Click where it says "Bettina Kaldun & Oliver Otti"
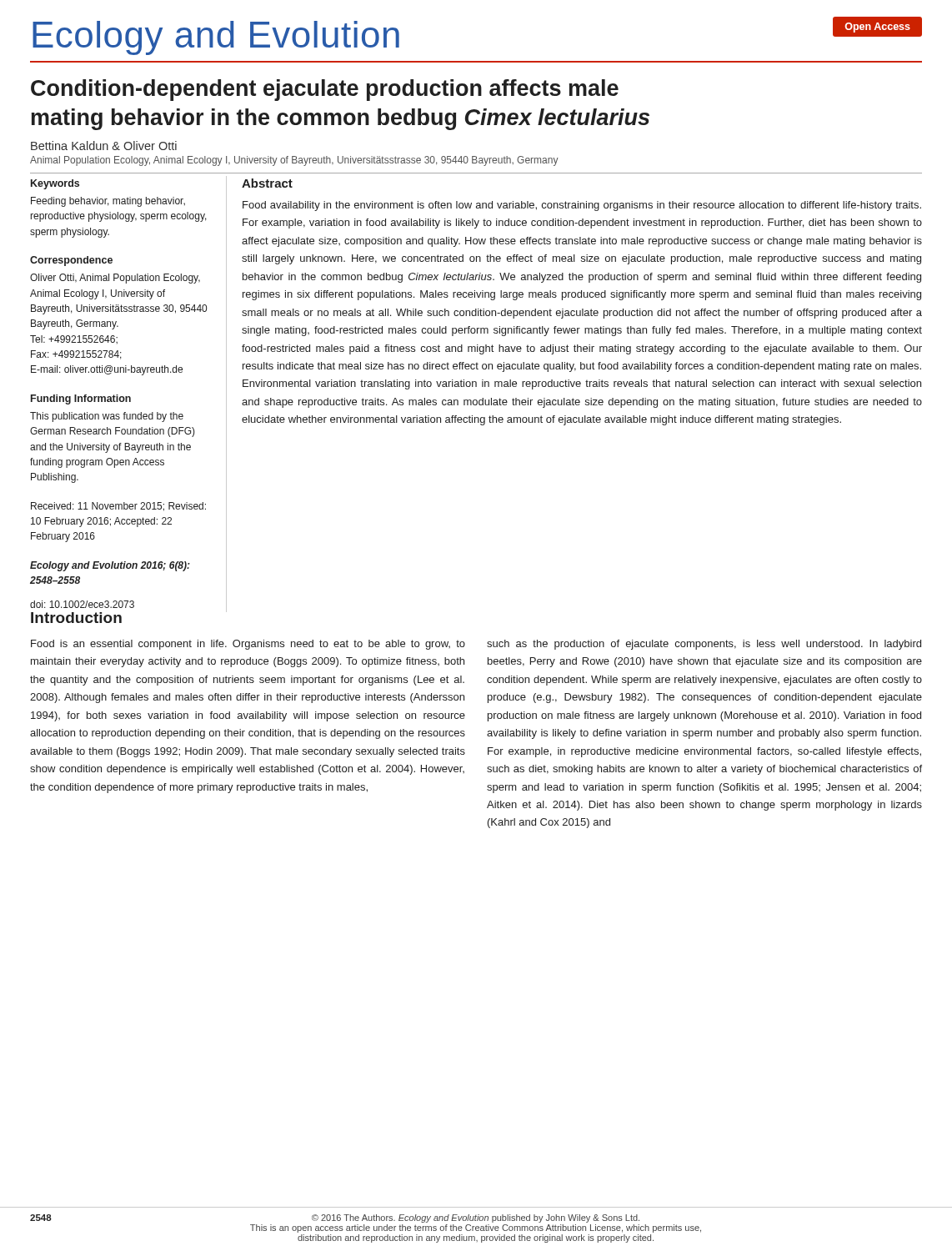Image resolution: width=952 pixels, height=1251 pixels. (x=104, y=146)
